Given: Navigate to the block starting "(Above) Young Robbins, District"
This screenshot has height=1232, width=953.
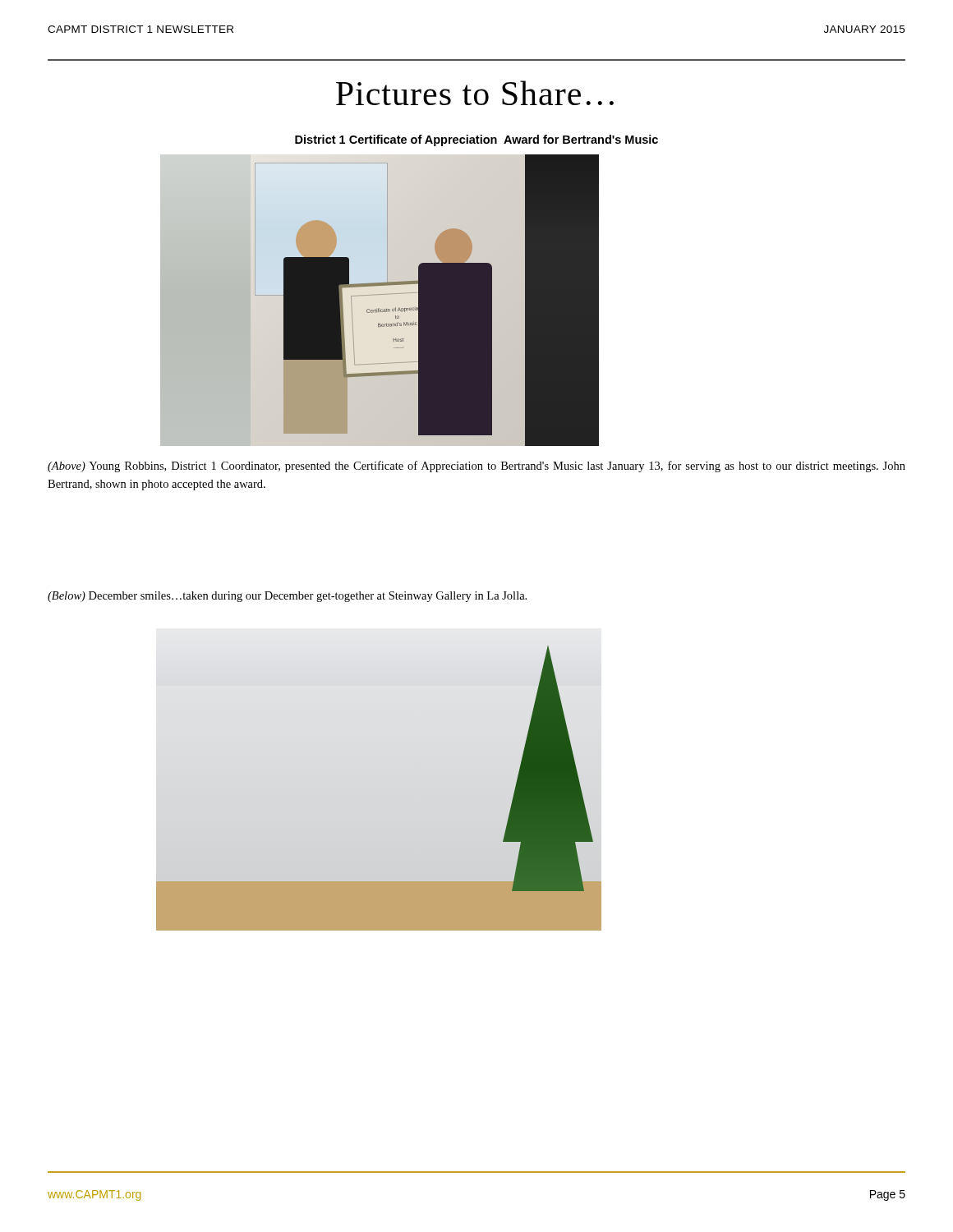Looking at the screenshot, I should [x=476, y=475].
